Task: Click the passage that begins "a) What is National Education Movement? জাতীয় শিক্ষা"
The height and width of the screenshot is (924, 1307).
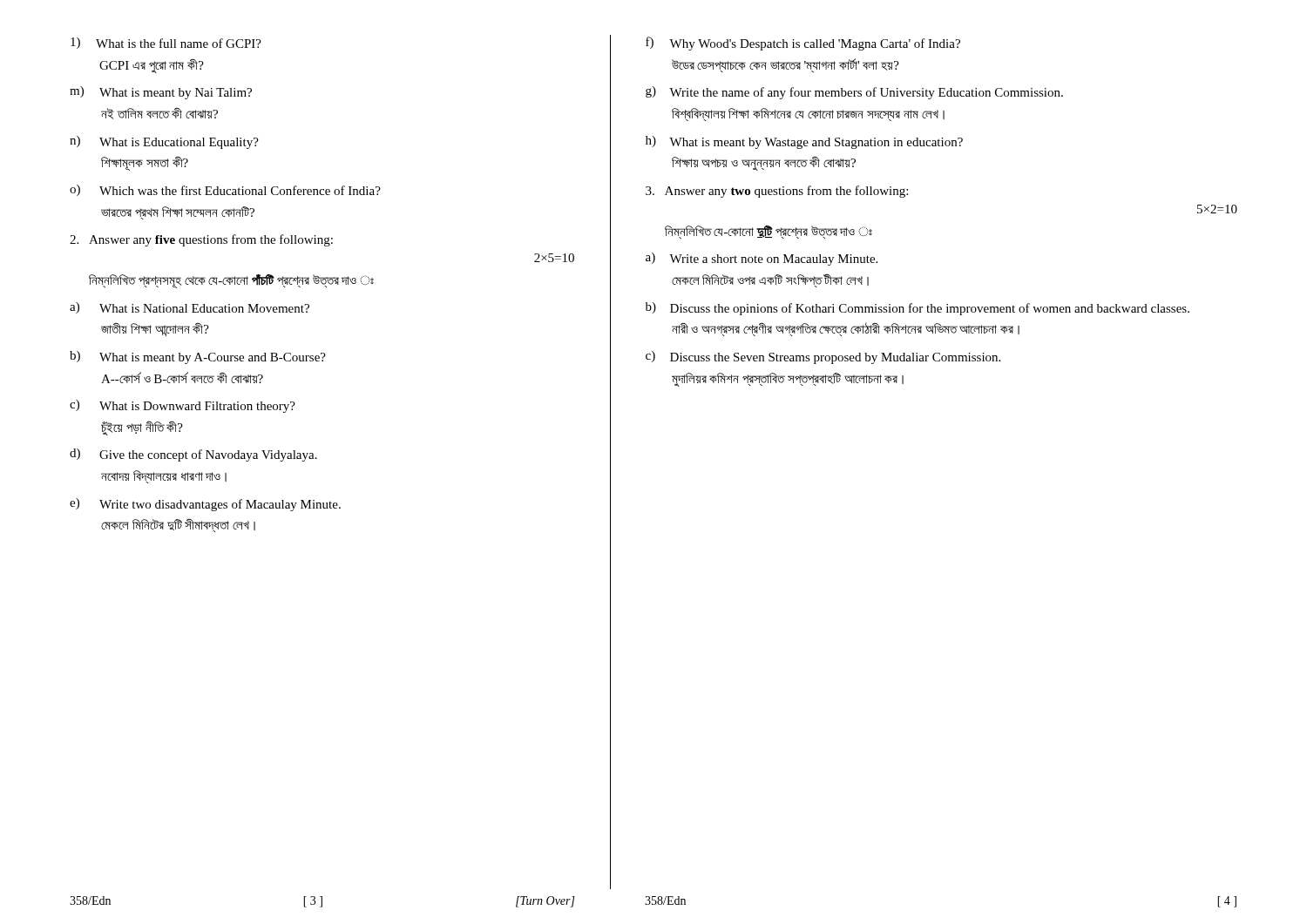Action: [190, 308]
